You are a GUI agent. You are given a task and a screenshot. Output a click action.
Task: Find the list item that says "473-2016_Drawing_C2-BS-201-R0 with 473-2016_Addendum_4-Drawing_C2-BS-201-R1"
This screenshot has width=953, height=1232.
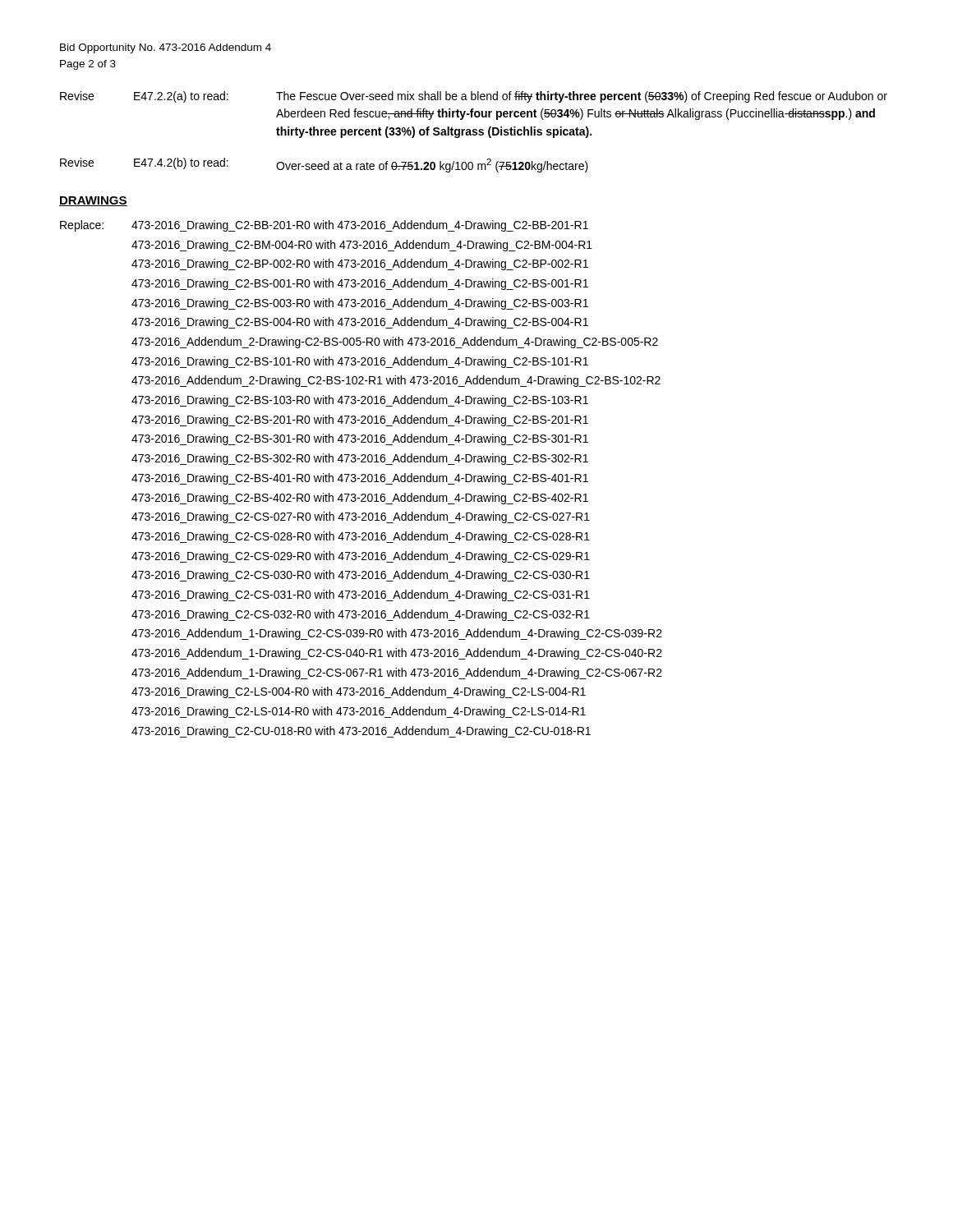coord(360,420)
